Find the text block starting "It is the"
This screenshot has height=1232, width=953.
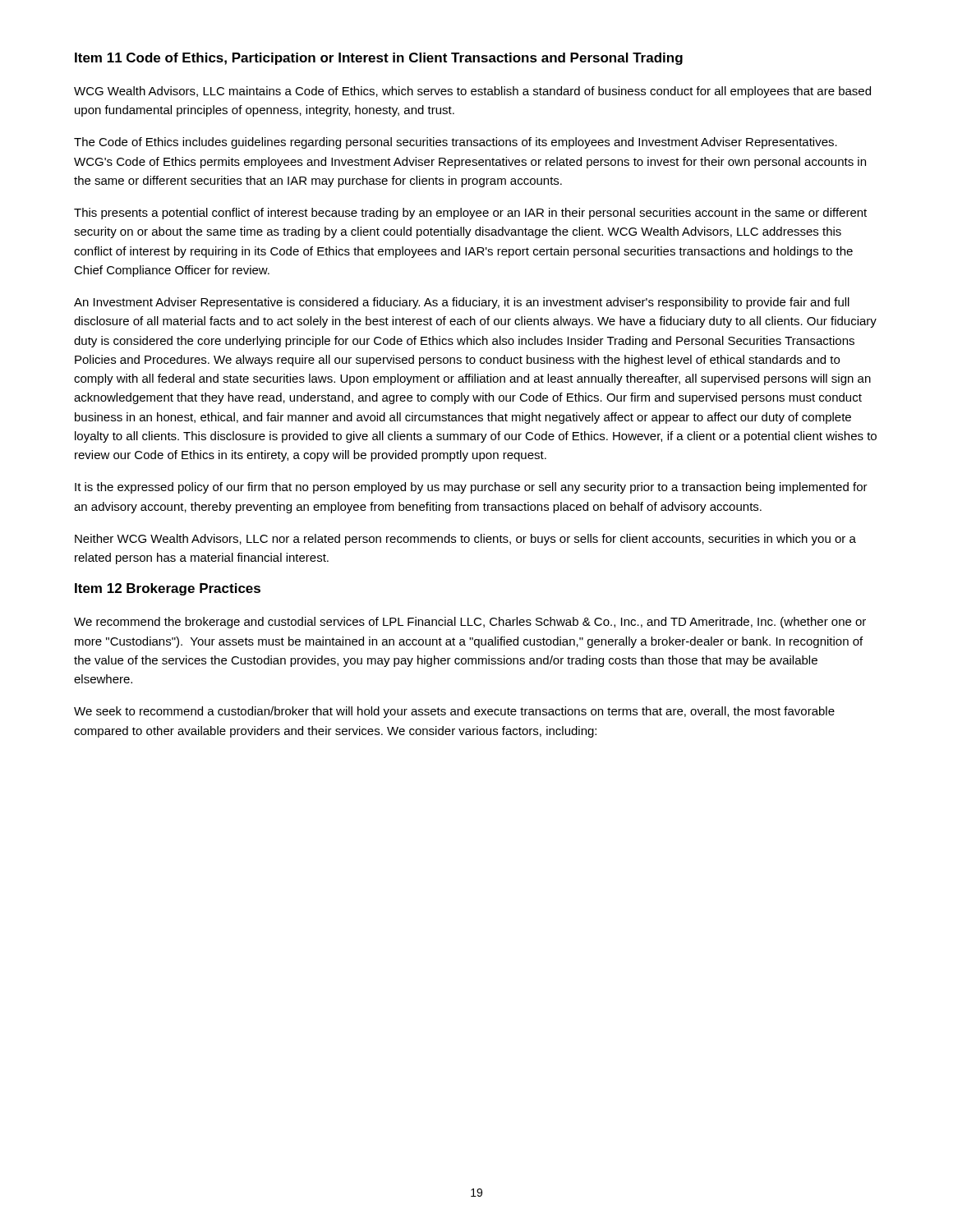(x=471, y=497)
